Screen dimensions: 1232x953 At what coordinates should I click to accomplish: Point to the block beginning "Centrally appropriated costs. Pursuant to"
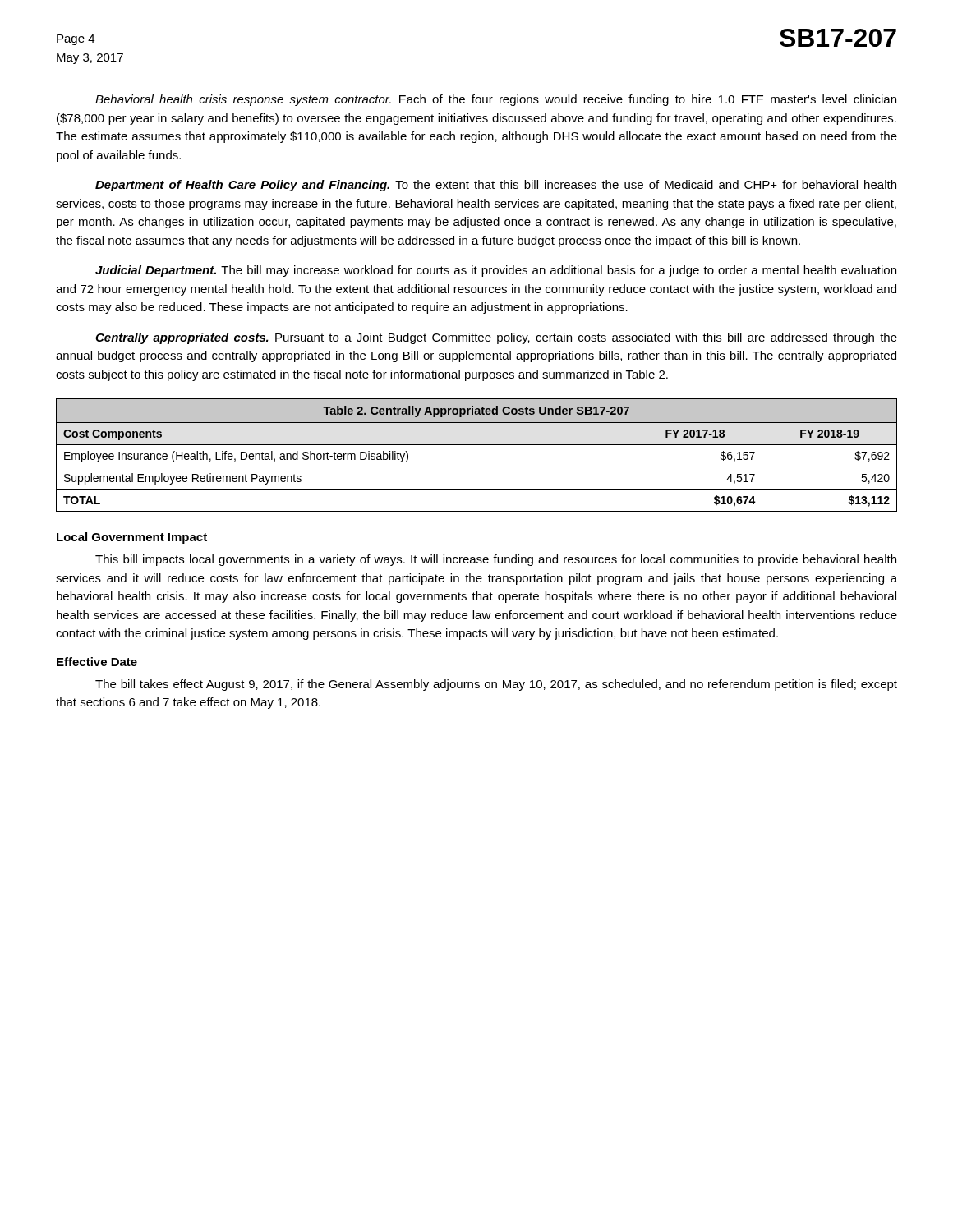476,356
